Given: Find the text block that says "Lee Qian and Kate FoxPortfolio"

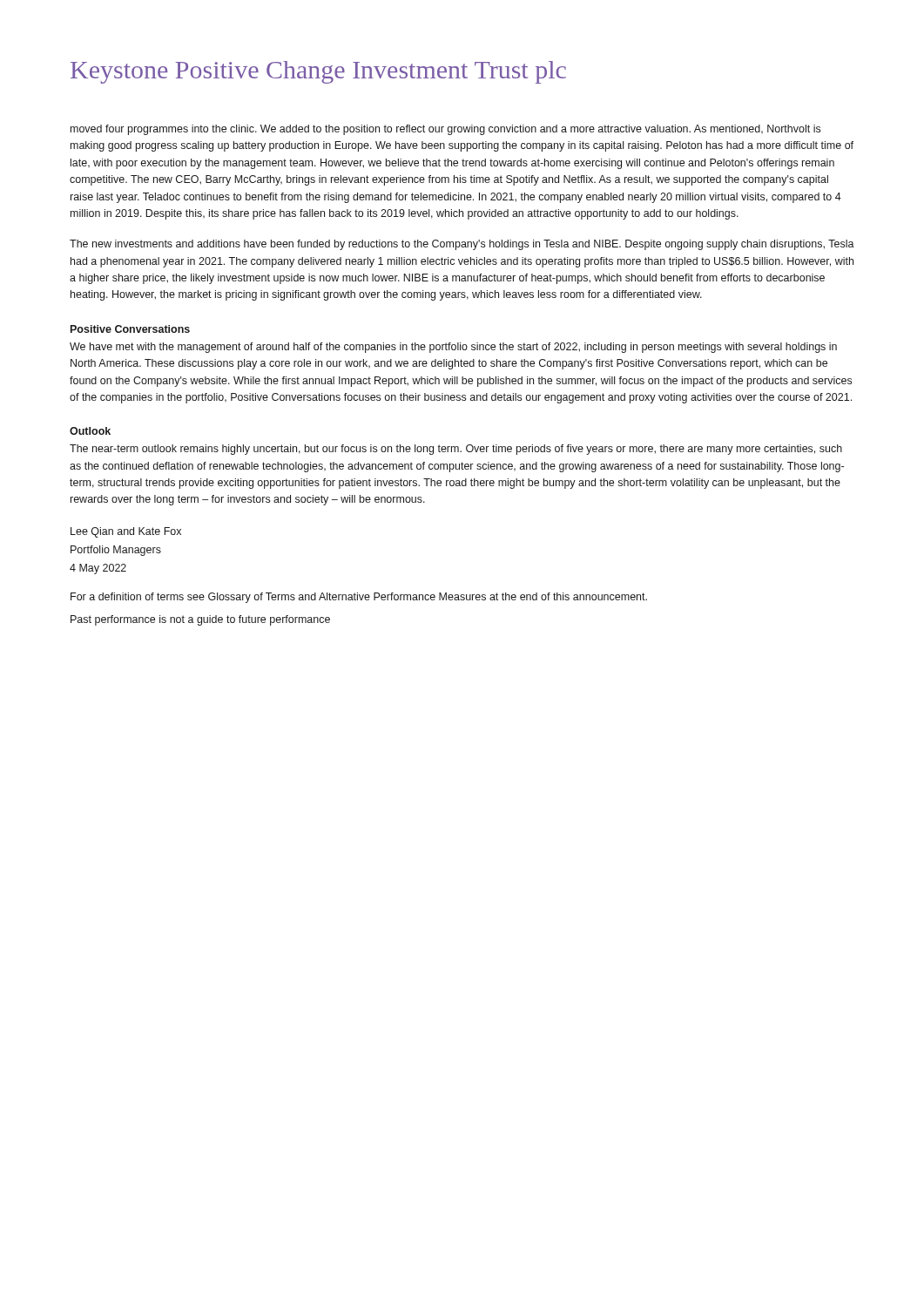Looking at the screenshot, I should click(x=126, y=532).
